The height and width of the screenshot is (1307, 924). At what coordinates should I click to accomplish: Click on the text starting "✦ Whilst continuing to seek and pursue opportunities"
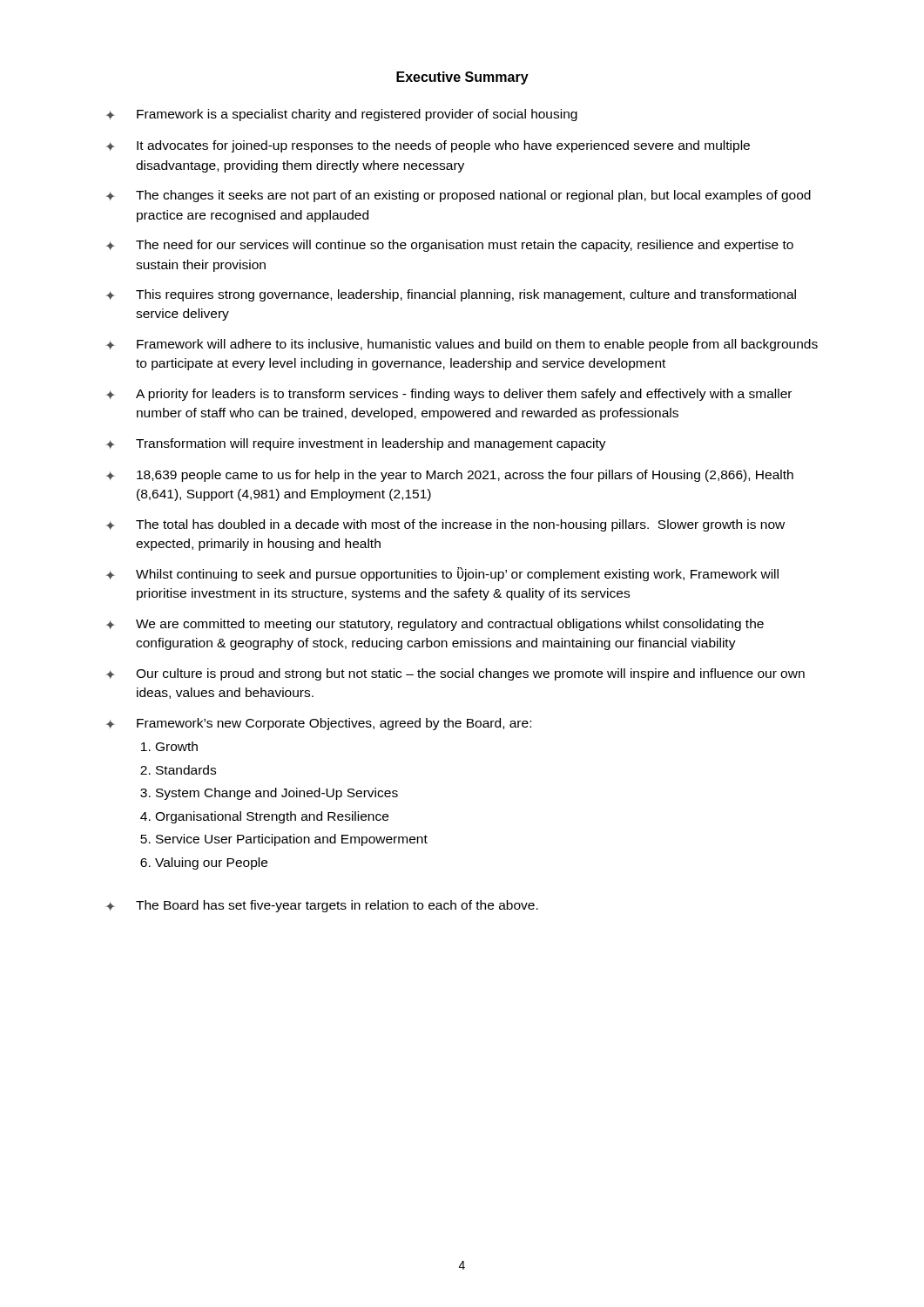click(x=462, y=584)
